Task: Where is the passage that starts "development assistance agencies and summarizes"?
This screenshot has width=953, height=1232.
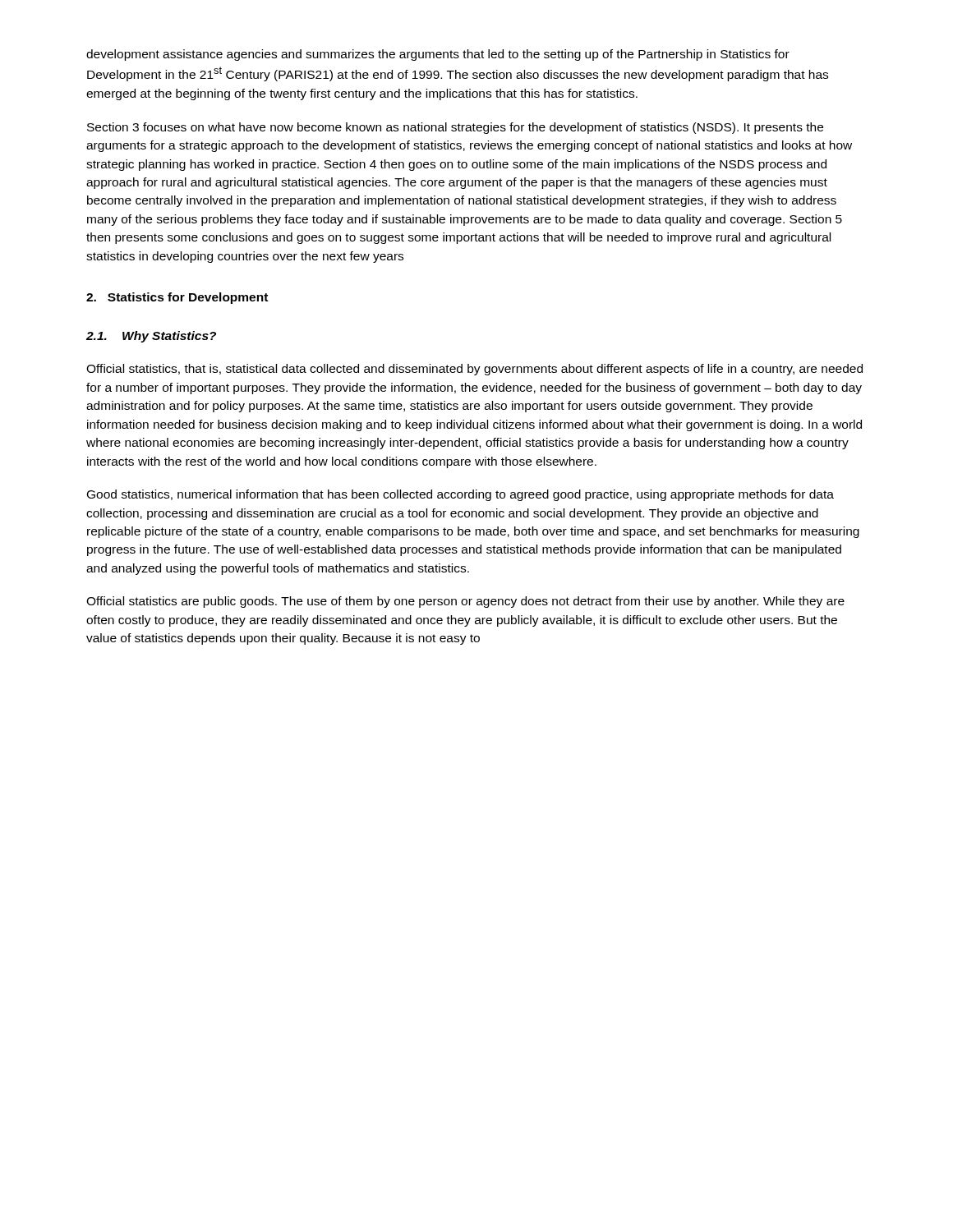Action: (458, 74)
